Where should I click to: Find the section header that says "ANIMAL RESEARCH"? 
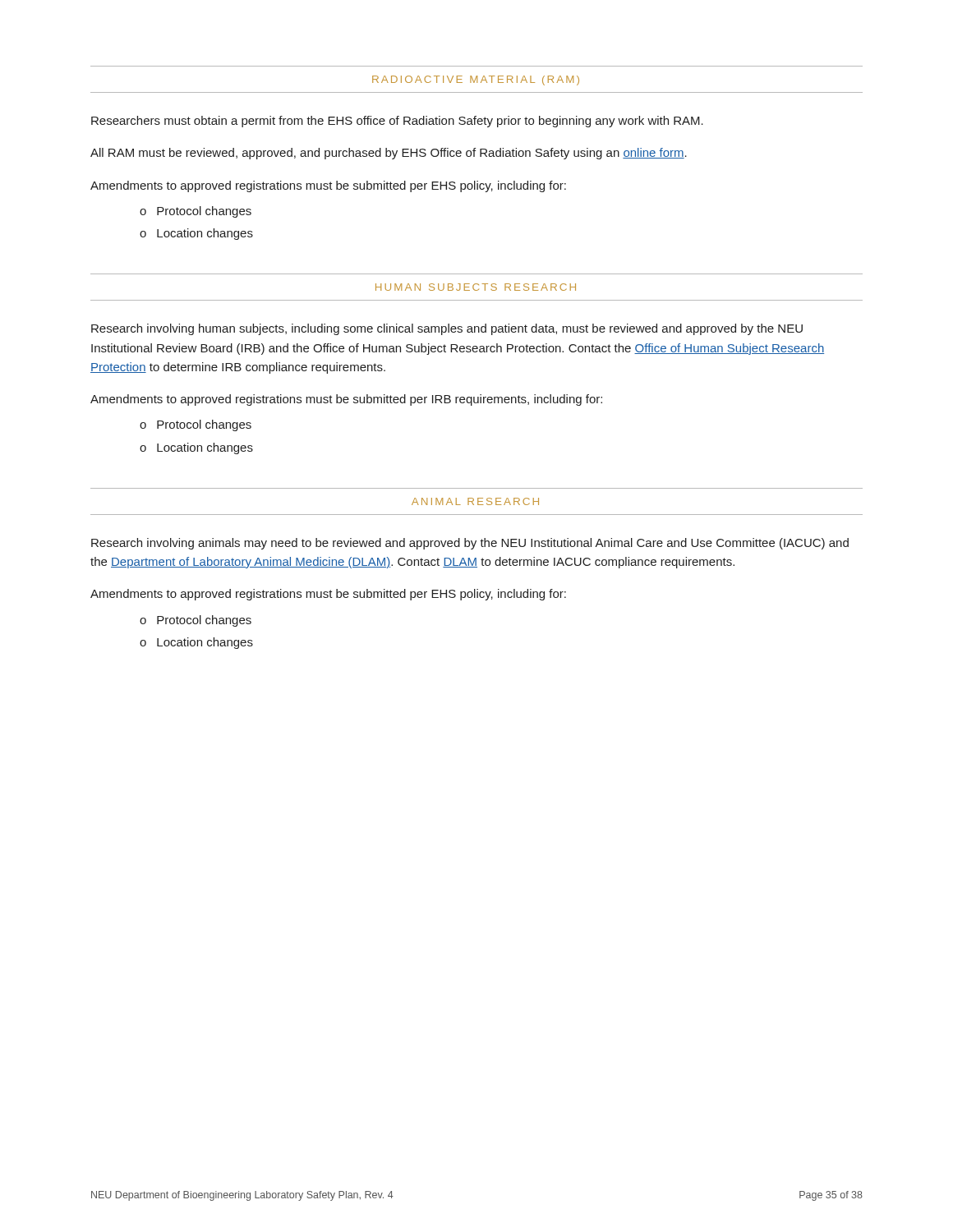point(476,501)
